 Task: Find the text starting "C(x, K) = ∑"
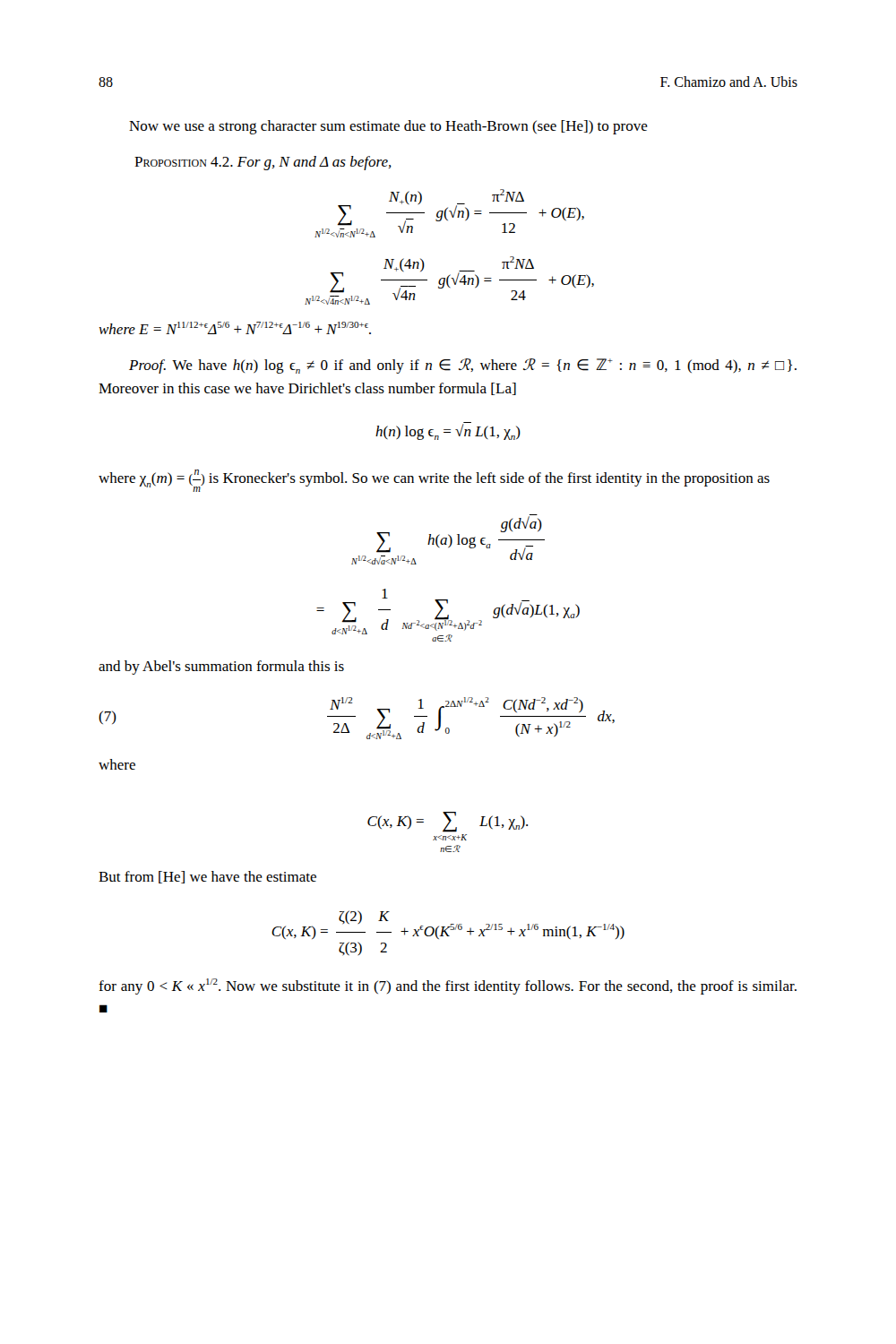pyautogui.click(x=448, y=822)
